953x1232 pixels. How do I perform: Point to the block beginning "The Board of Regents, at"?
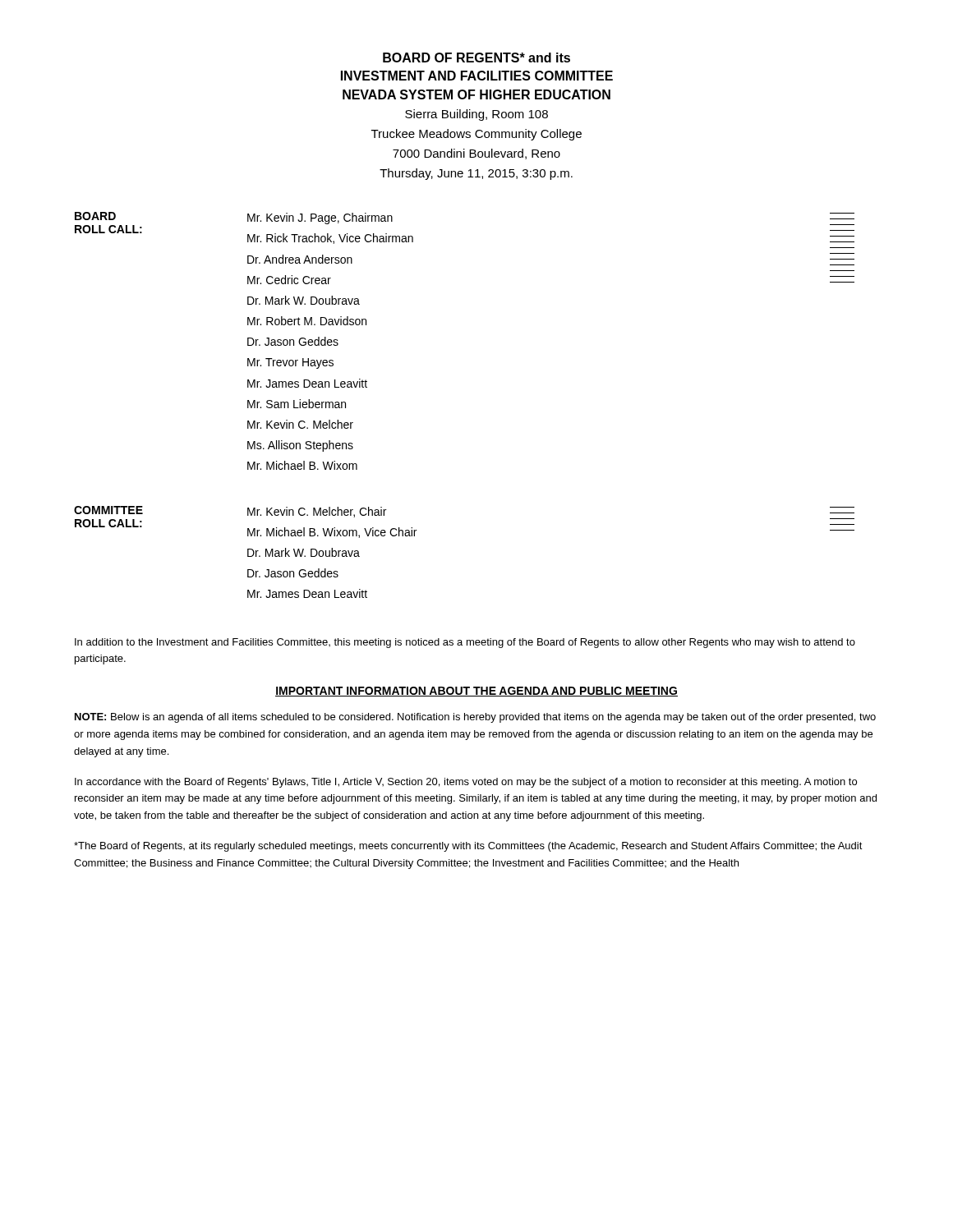click(x=468, y=854)
